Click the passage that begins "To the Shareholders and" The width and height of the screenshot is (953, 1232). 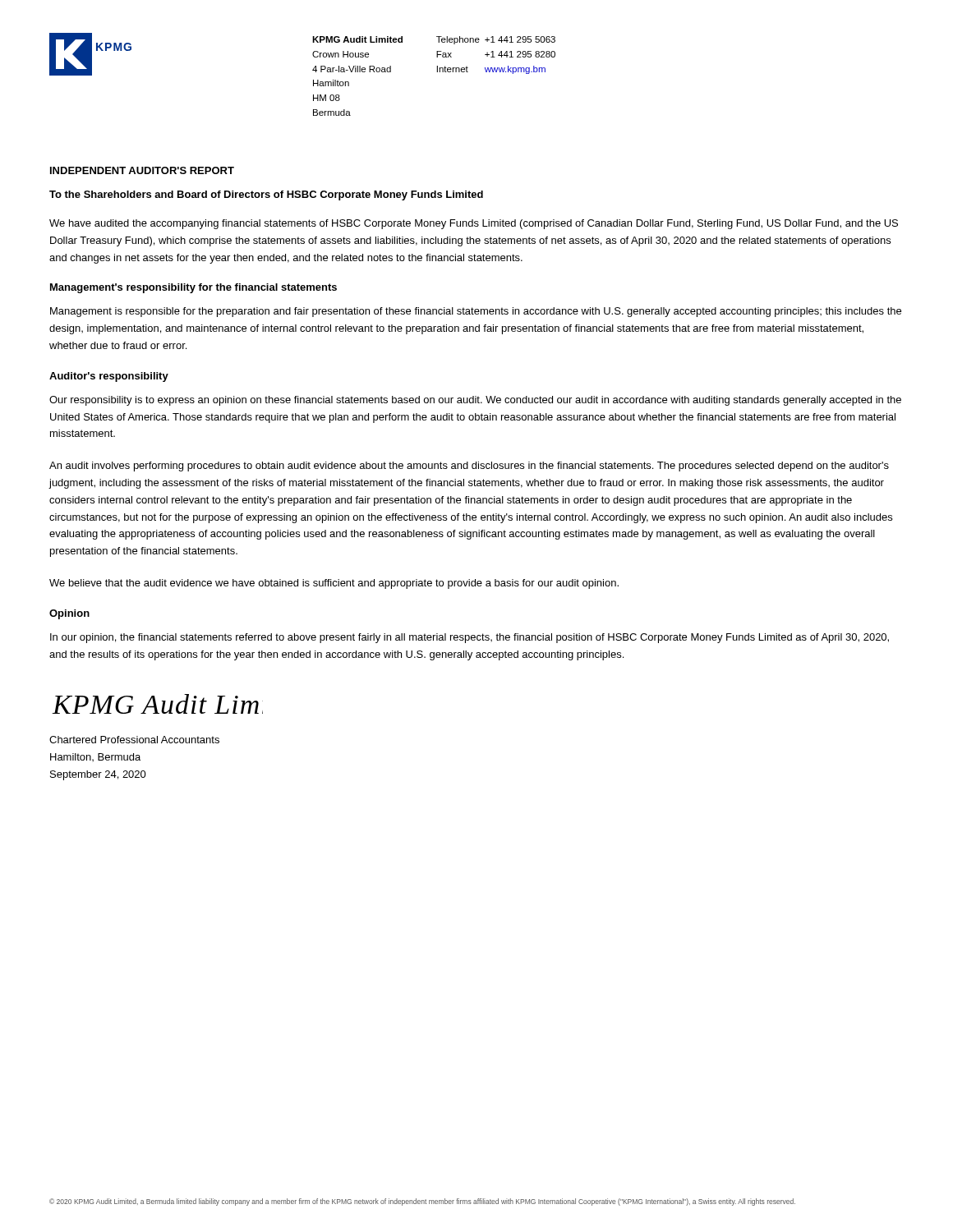click(x=266, y=194)
